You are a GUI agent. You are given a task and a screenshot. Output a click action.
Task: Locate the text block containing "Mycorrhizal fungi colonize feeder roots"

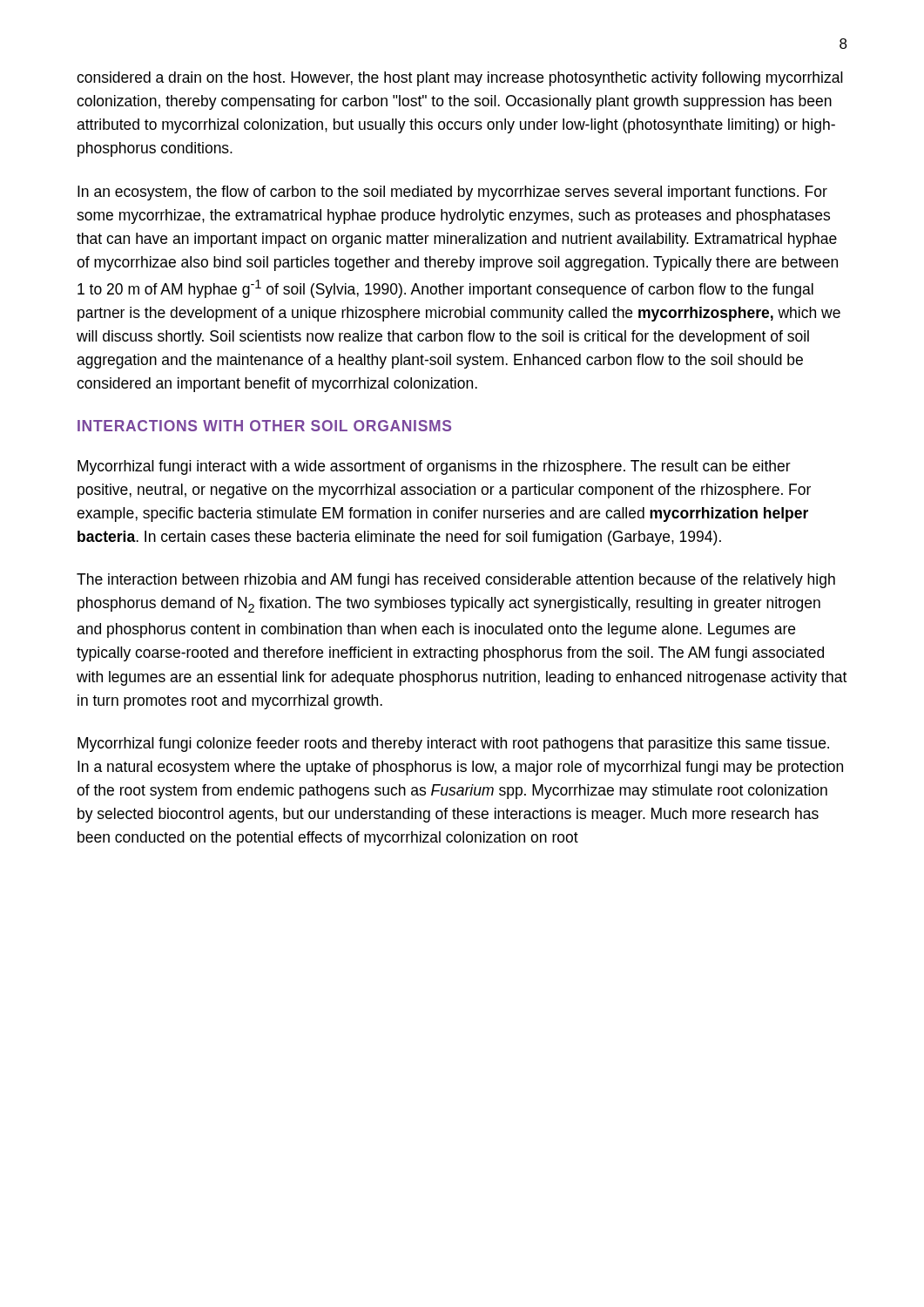click(460, 790)
